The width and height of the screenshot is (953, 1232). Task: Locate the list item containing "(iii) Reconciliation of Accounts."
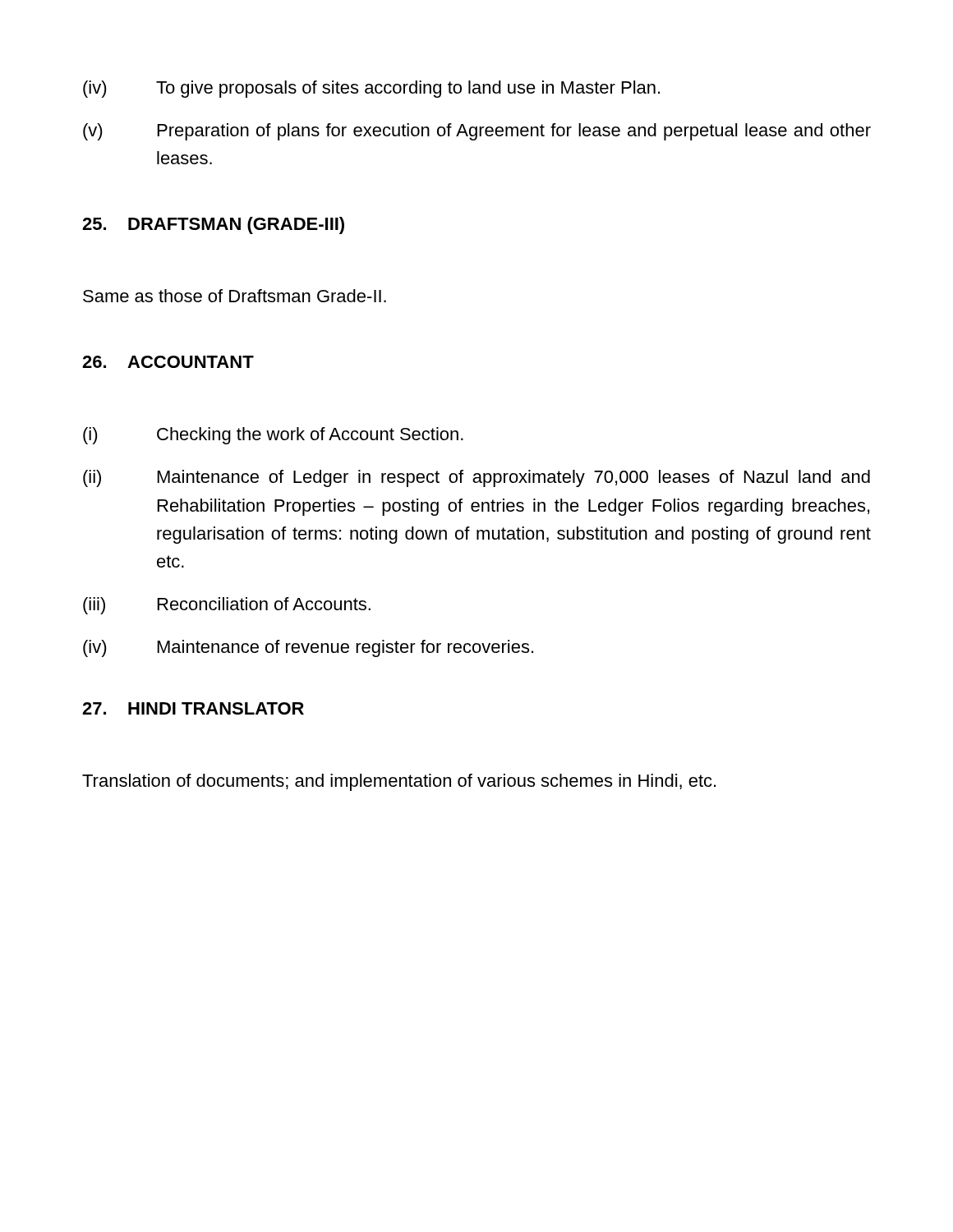(x=227, y=606)
